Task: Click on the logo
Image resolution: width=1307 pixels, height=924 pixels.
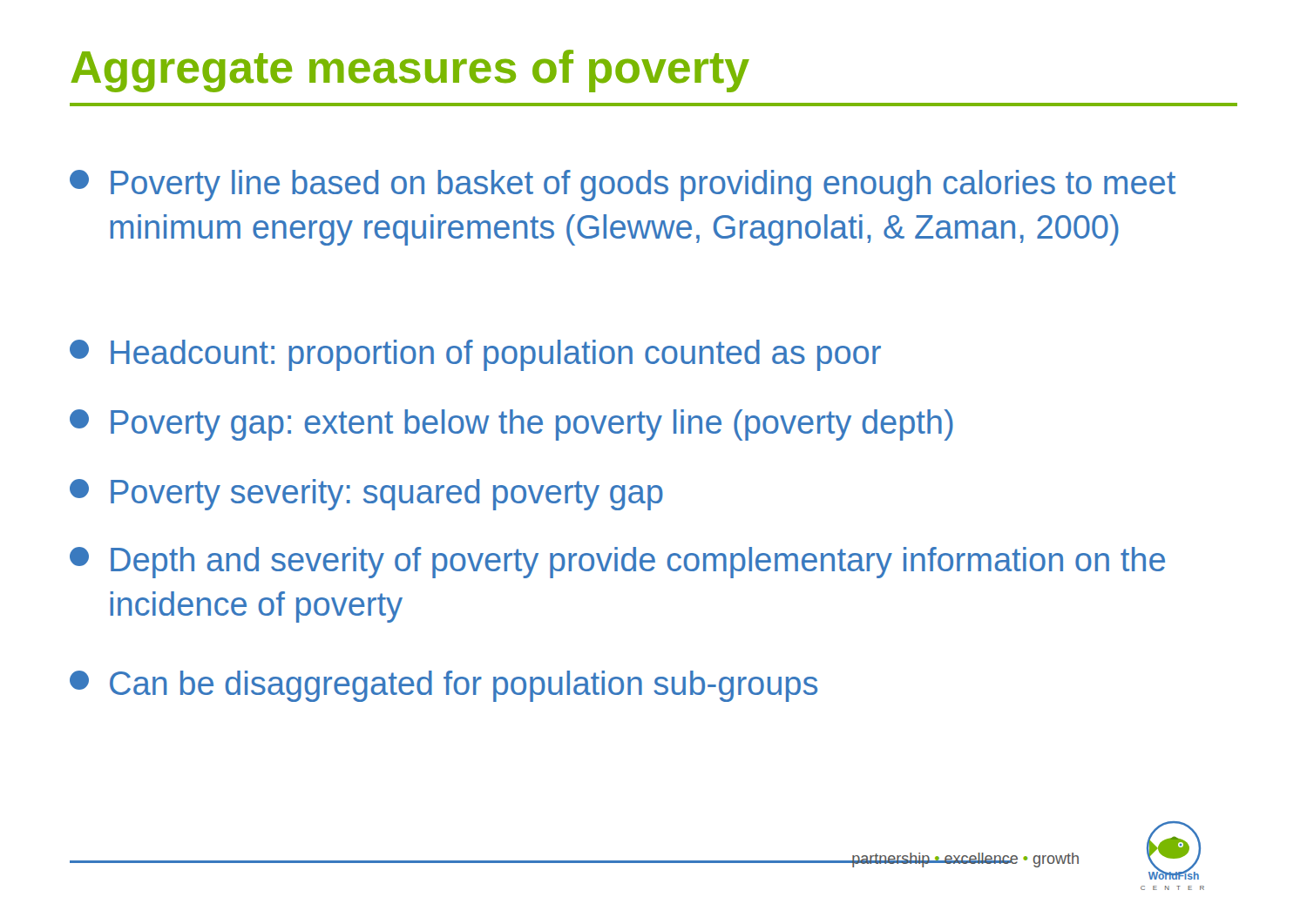Action: (1174, 859)
